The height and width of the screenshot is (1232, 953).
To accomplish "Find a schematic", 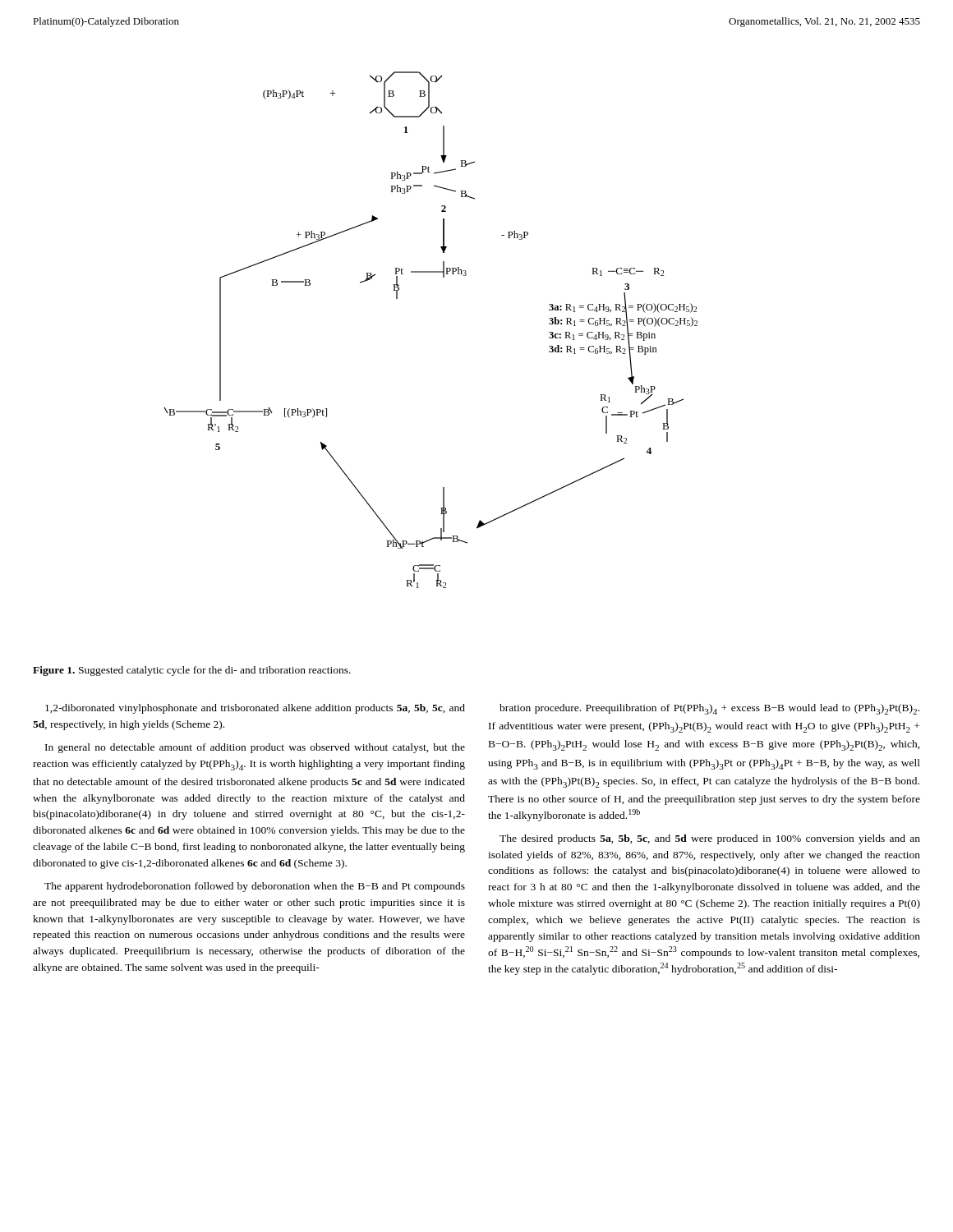I will (x=476, y=352).
